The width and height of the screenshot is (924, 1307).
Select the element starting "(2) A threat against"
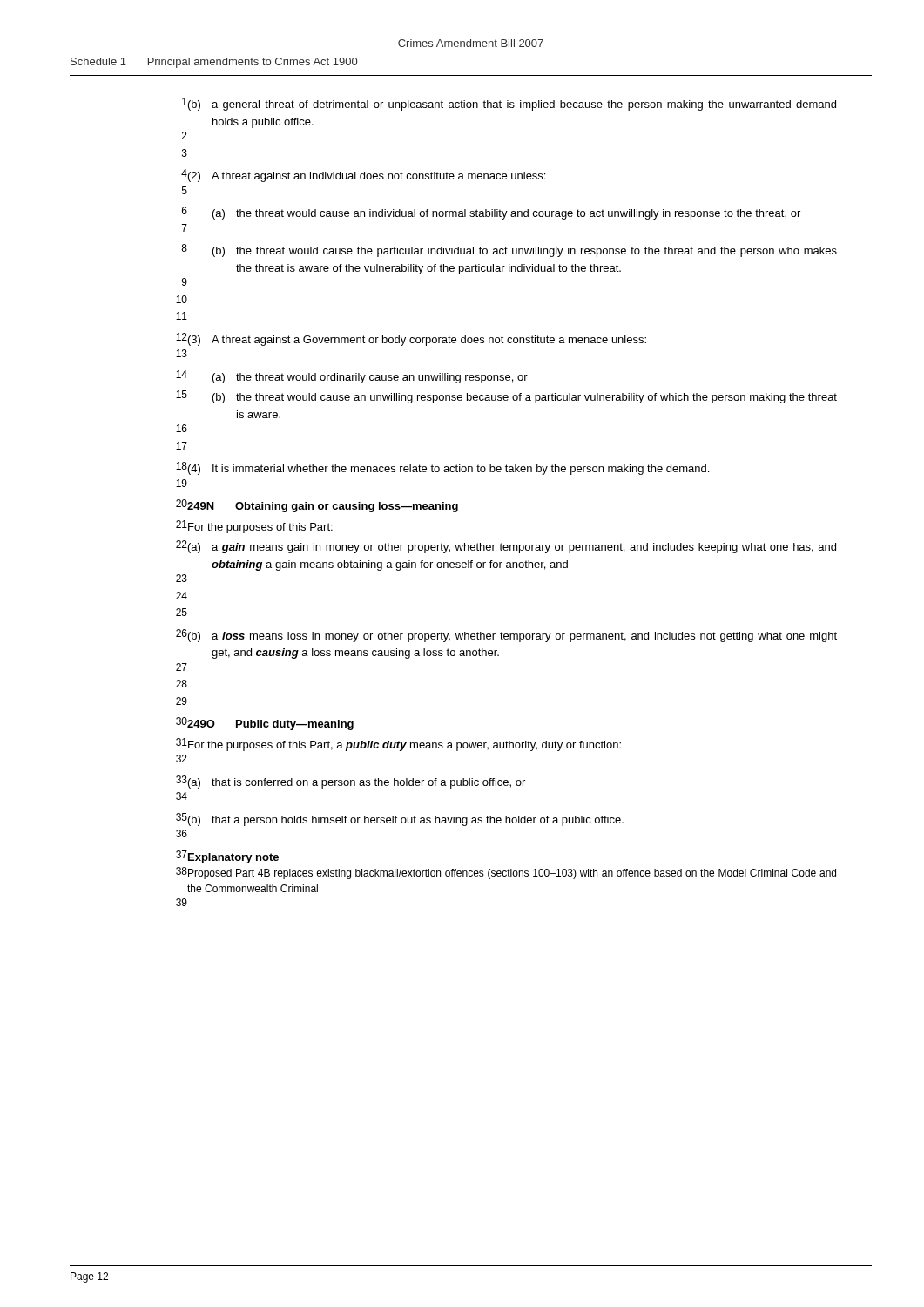click(x=512, y=176)
